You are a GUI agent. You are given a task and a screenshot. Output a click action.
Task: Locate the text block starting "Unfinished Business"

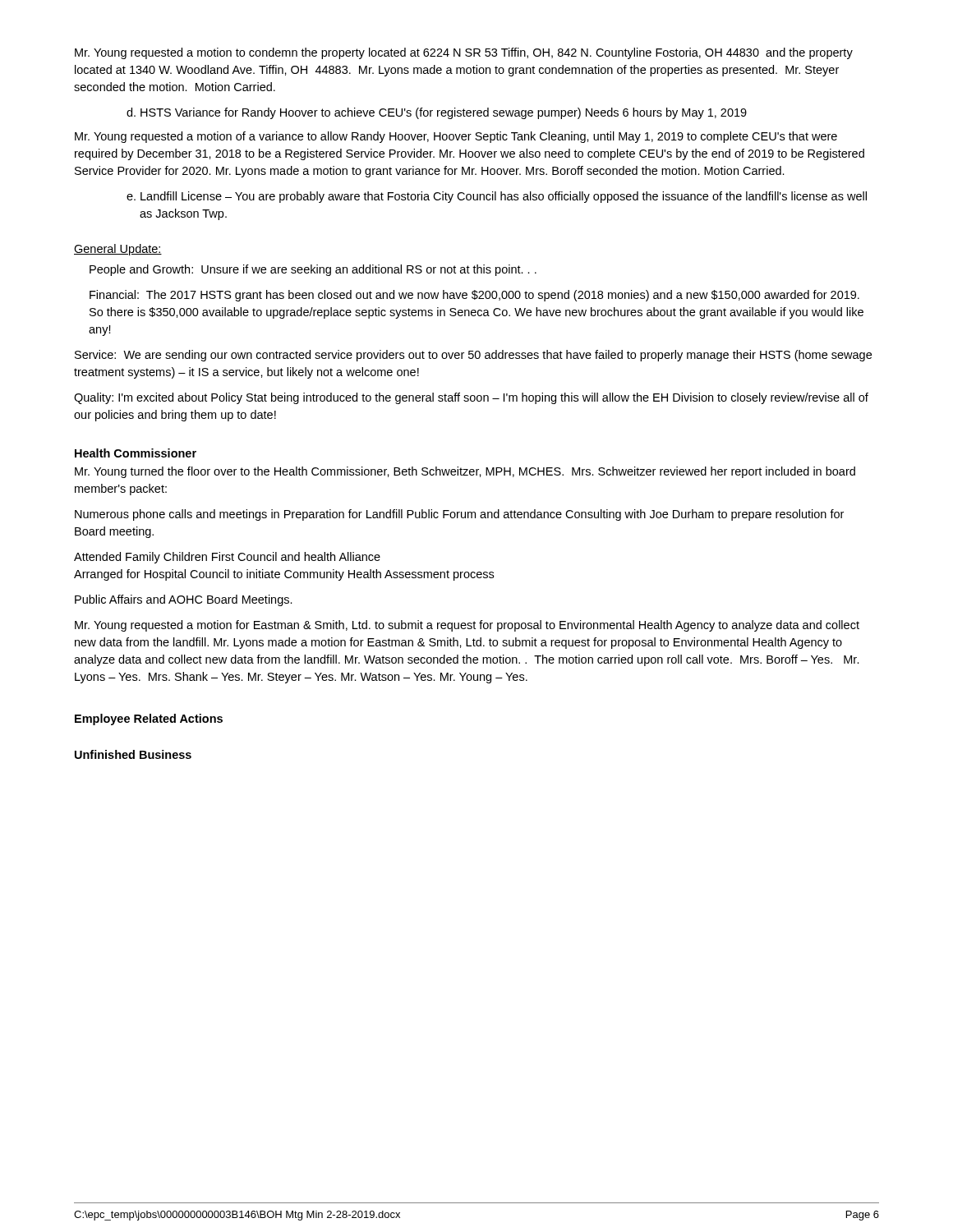(x=133, y=755)
